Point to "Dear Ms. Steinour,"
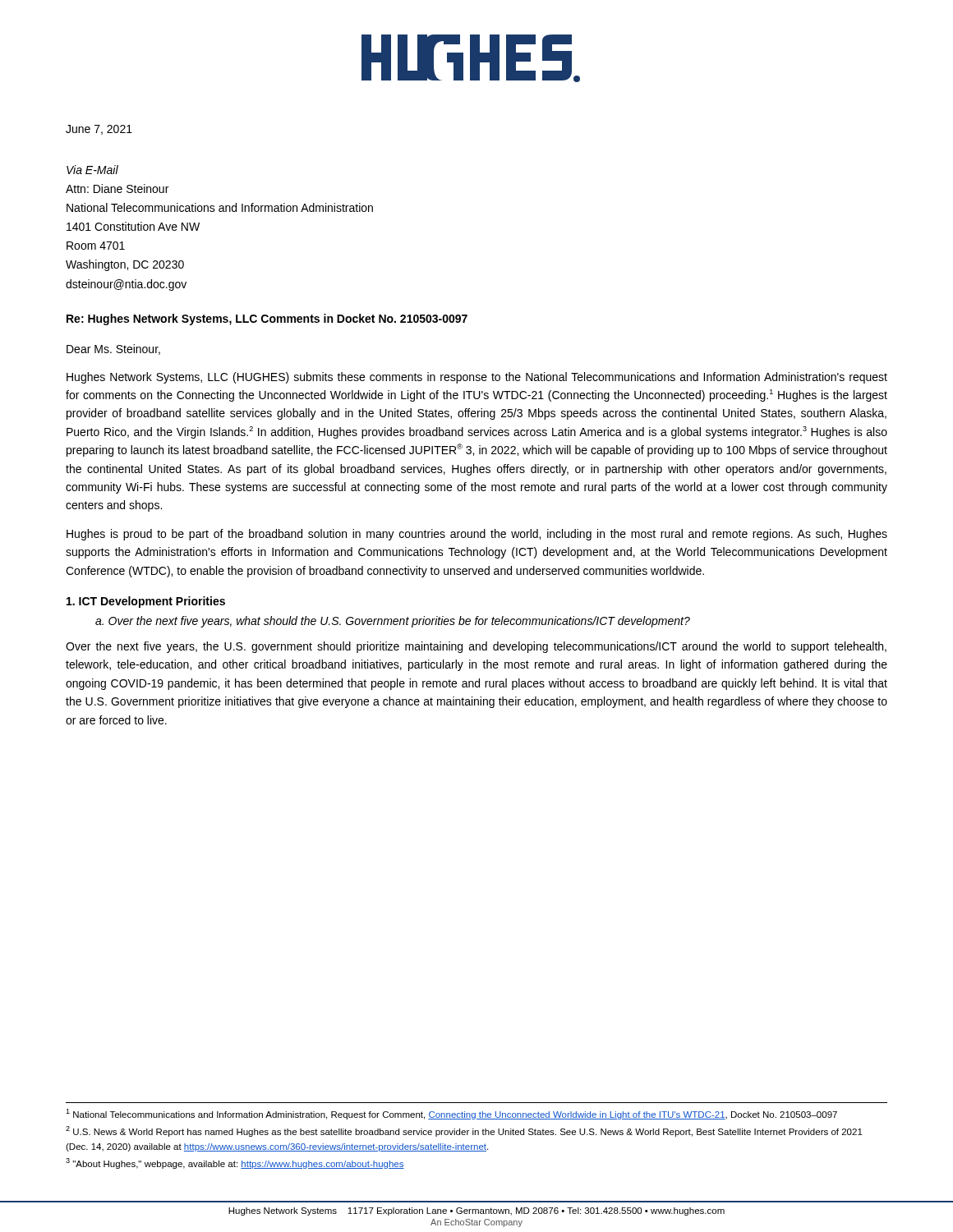This screenshot has height=1232, width=953. 113,349
